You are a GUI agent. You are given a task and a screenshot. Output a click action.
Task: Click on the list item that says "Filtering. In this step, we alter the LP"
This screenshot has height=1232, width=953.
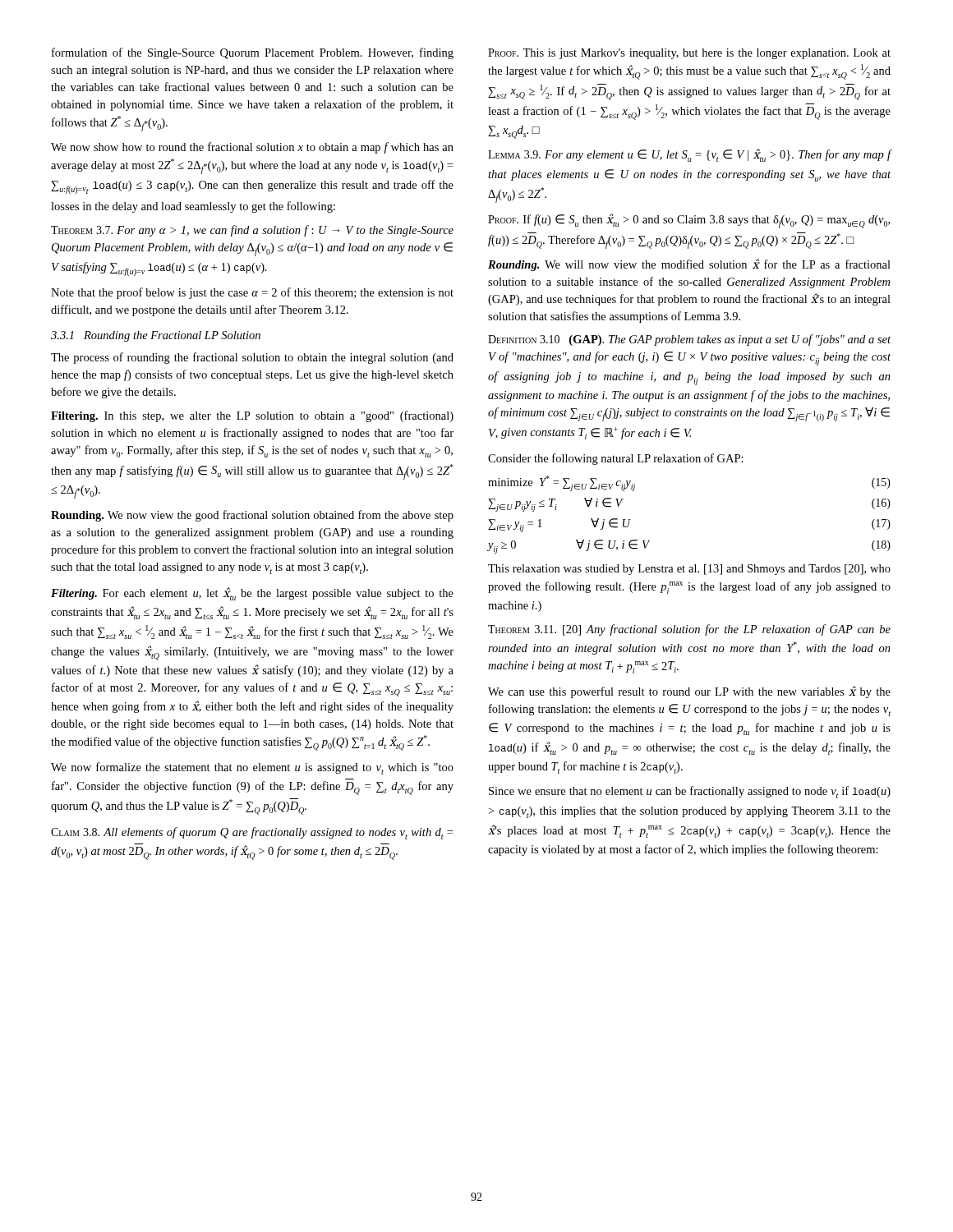pyautogui.click(x=252, y=454)
